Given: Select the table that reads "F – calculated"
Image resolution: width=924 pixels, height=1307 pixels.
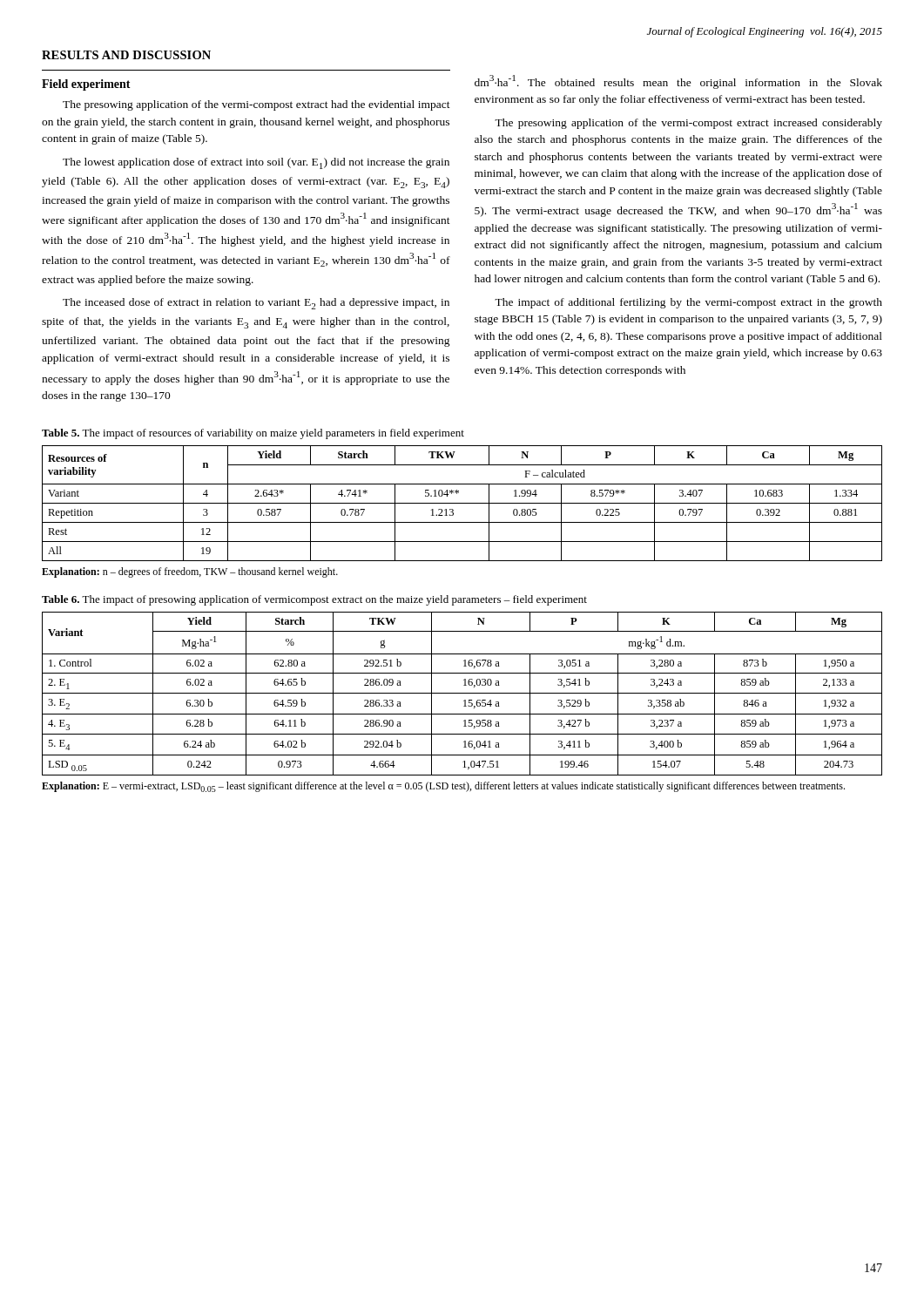Looking at the screenshot, I should [x=462, y=513].
